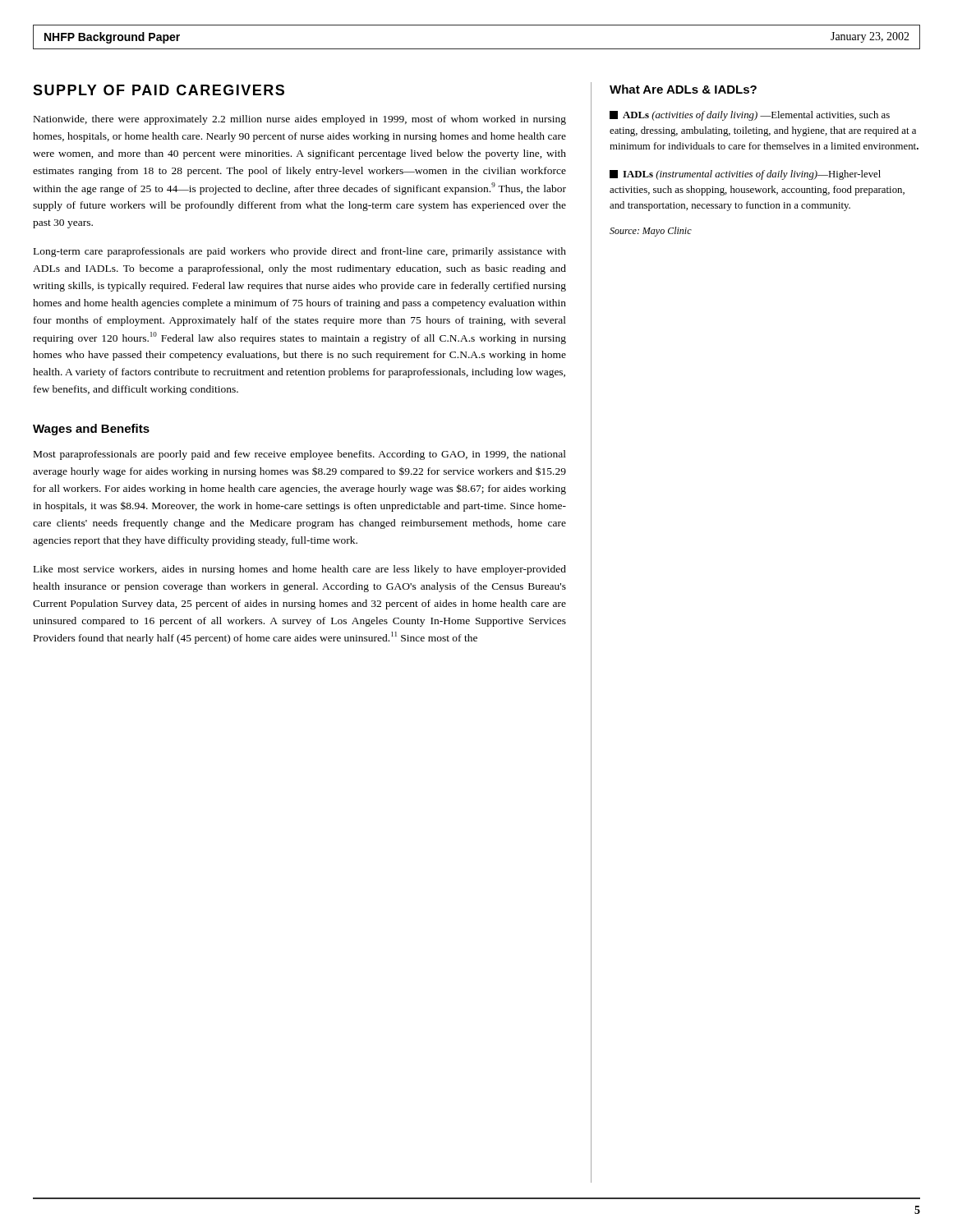Screen dimensions: 1232x953
Task: Locate the text "SUPPLY OF PAID CAREGIVERS"
Action: pyautogui.click(x=159, y=90)
